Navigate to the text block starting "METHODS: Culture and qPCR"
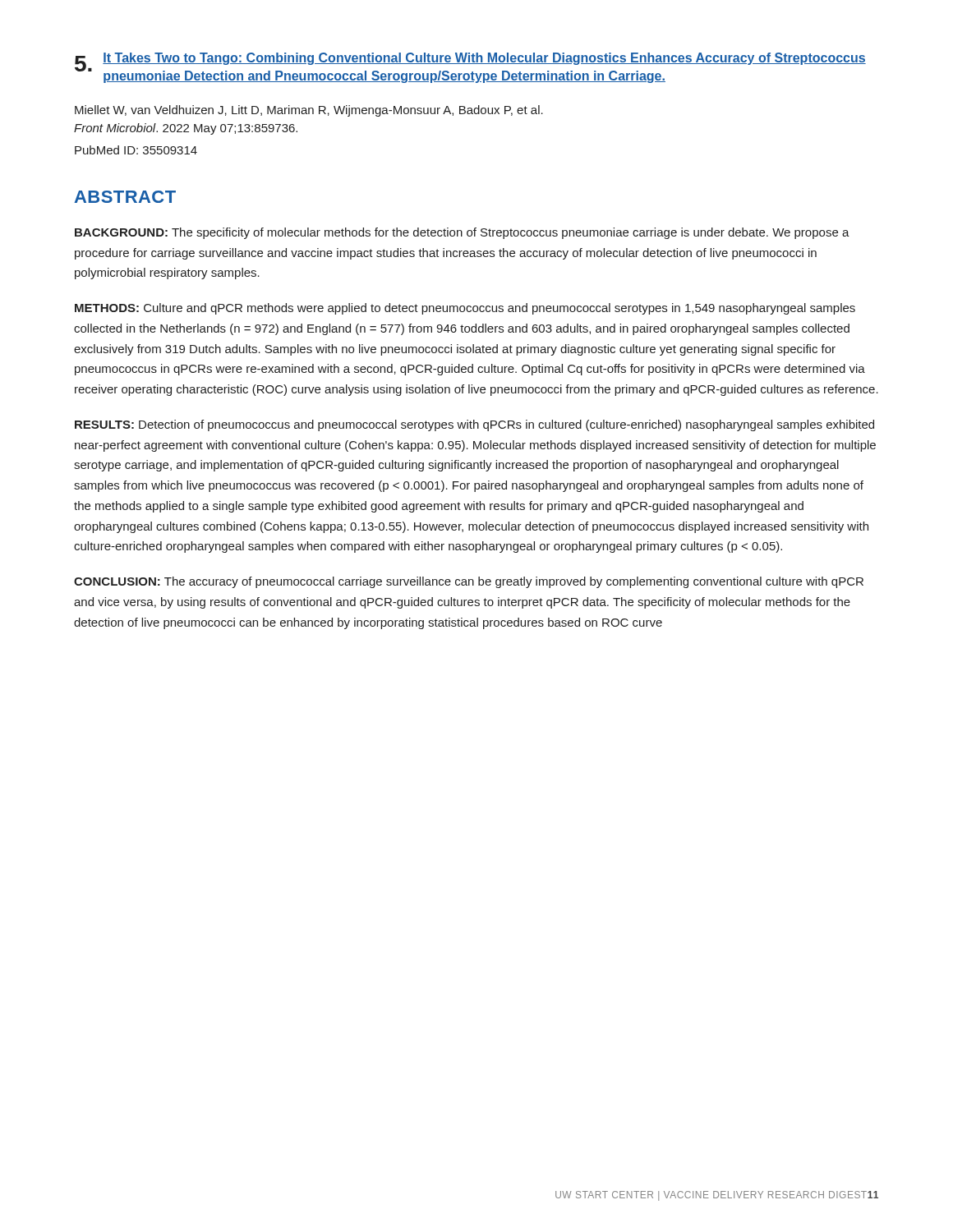953x1232 pixels. (476, 348)
